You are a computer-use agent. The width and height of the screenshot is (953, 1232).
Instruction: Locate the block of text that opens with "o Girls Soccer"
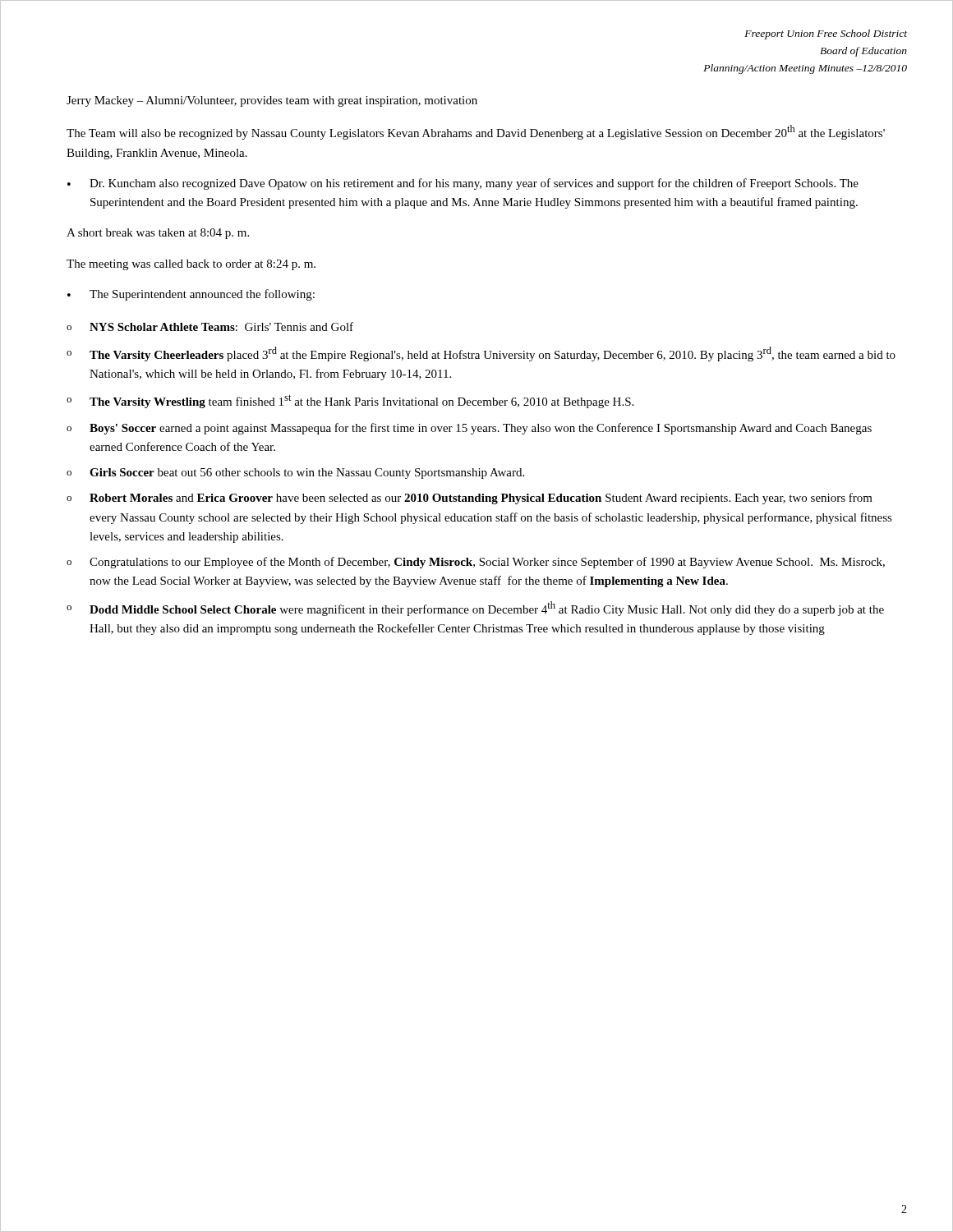tap(296, 473)
